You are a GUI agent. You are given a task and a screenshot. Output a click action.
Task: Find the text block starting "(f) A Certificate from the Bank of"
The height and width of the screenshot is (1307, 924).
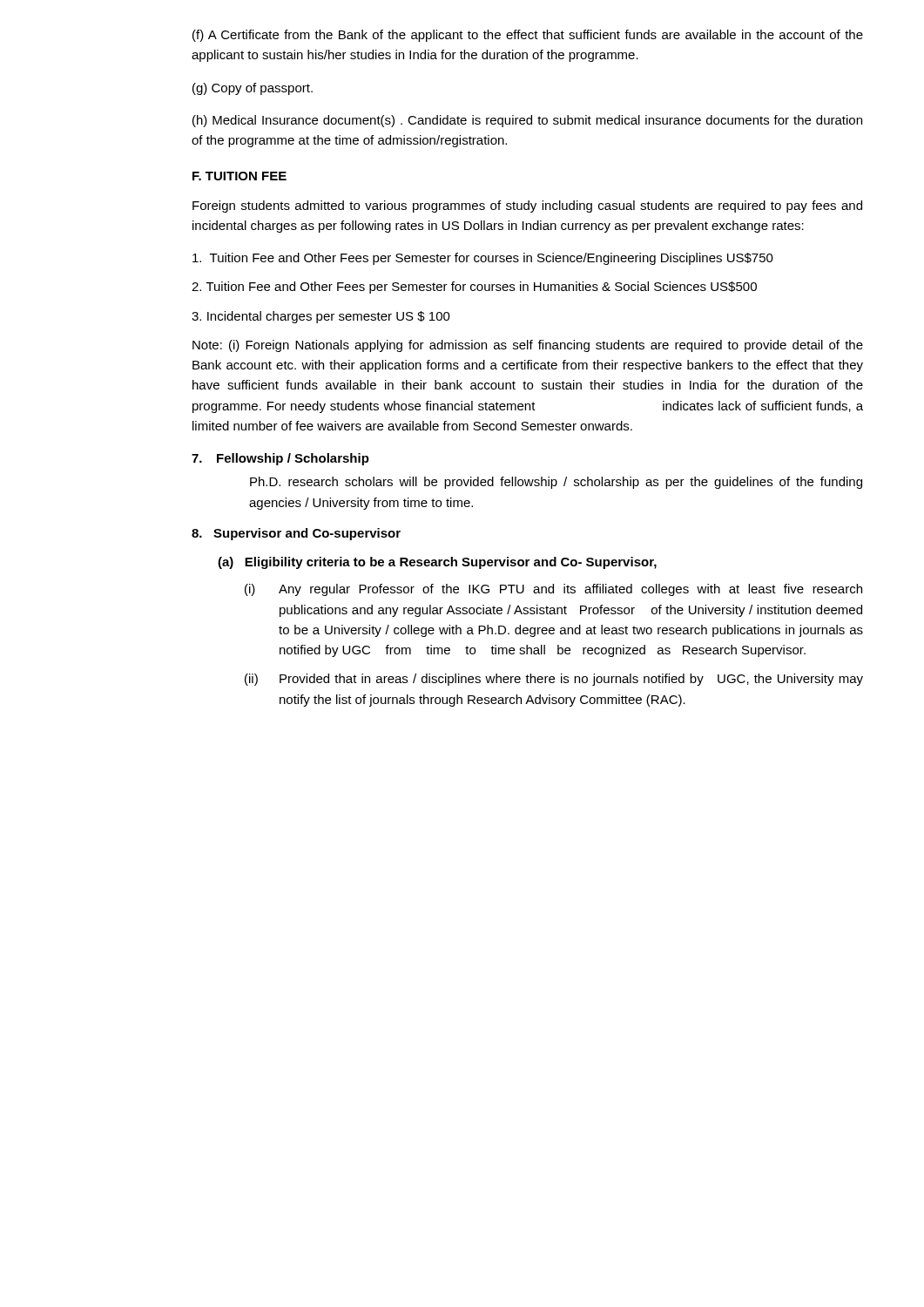tap(527, 45)
